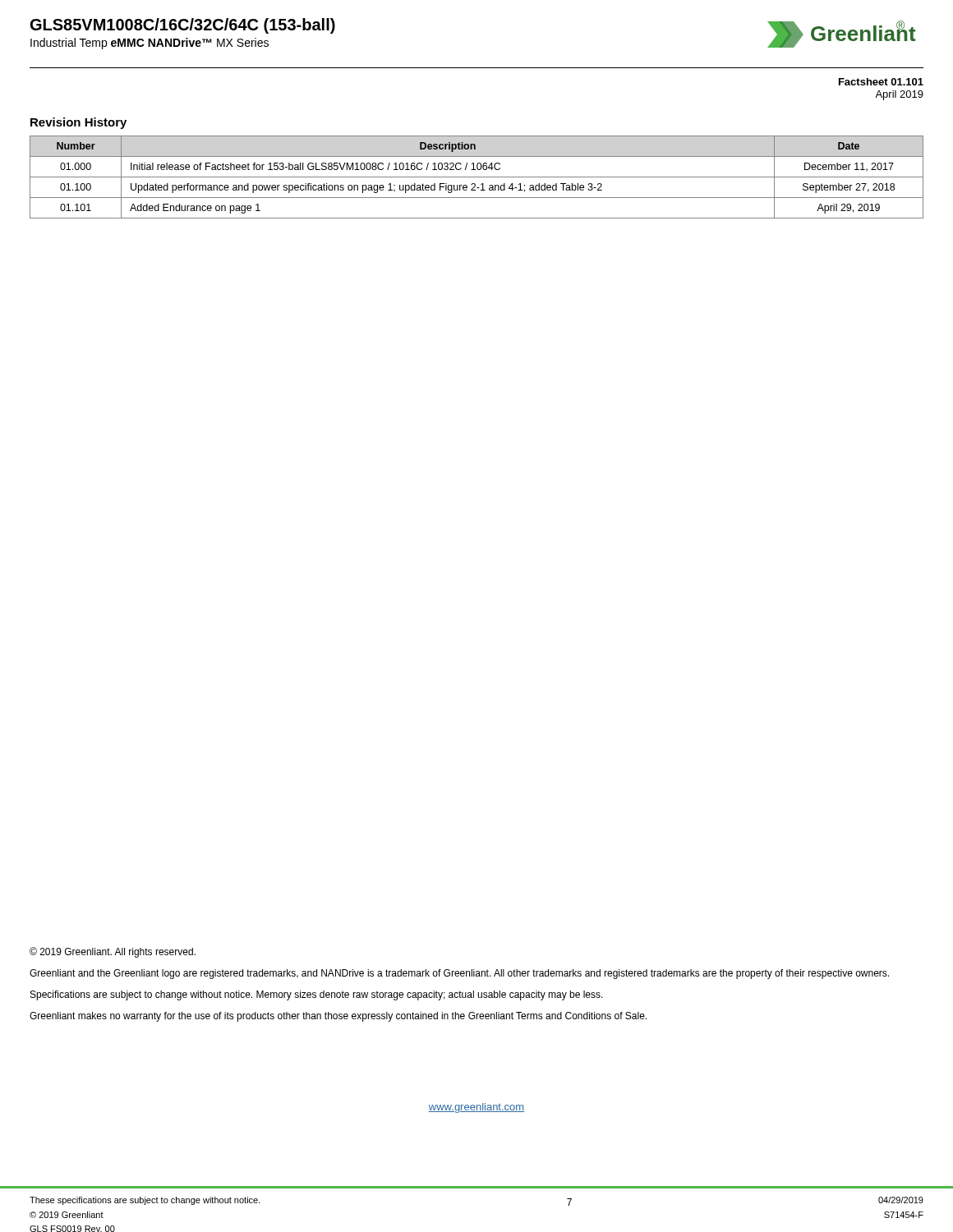Find the text starting "Revision History"
The height and width of the screenshot is (1232, 953).
pyautogui.click(x=78, y=123)
